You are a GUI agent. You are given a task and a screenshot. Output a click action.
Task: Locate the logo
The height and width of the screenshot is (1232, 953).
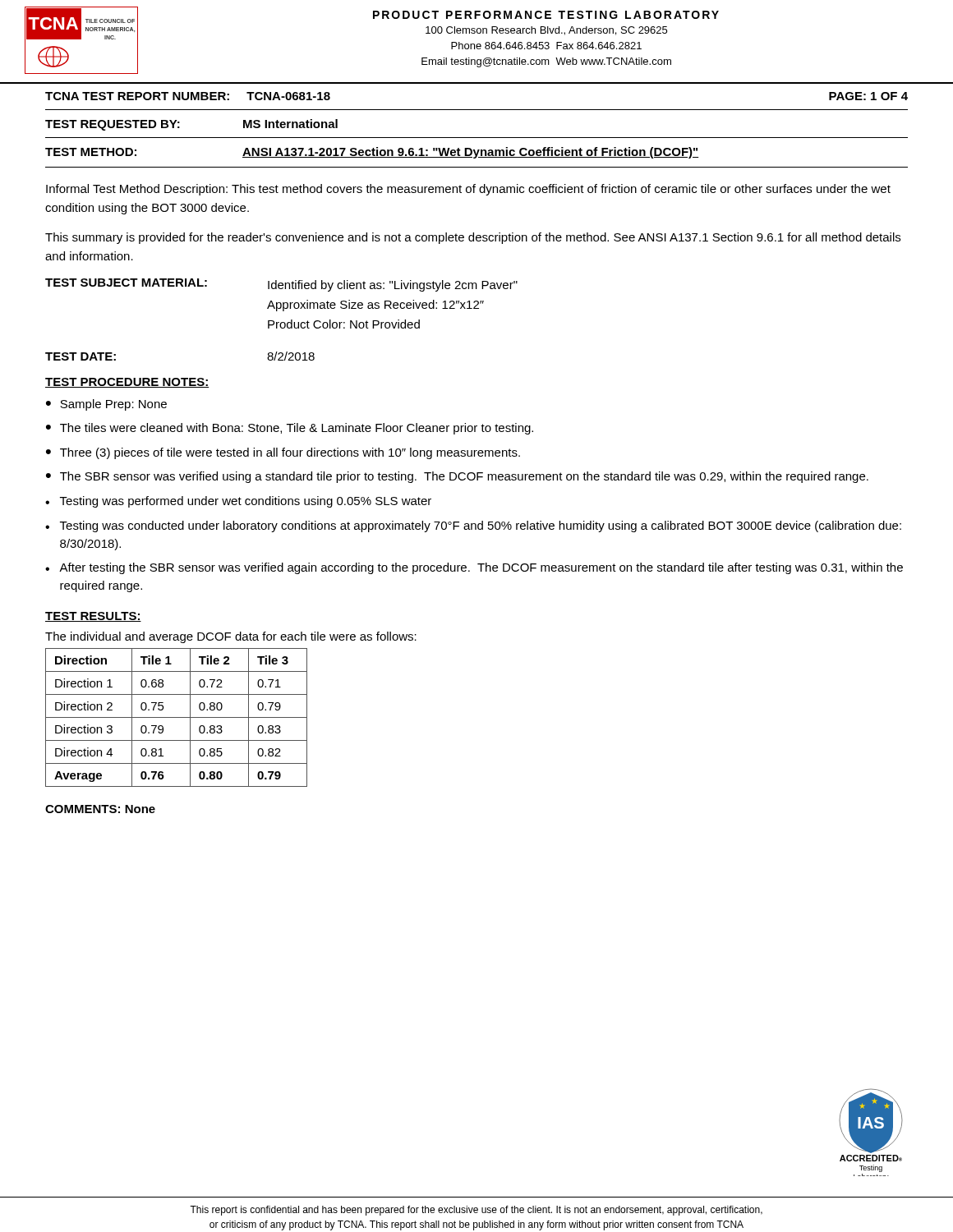871,1132
